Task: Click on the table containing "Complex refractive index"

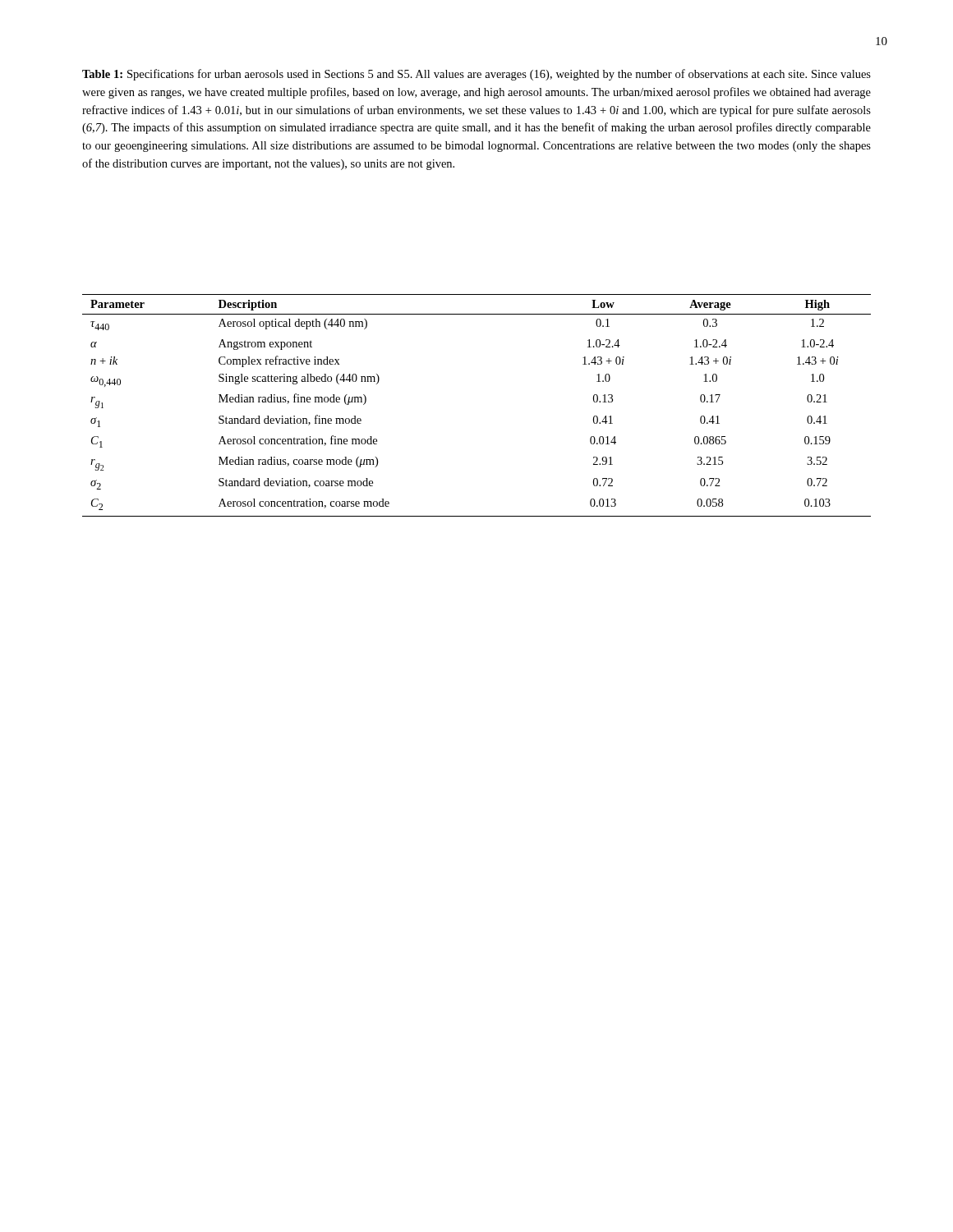Action: (x=476, y=405)
